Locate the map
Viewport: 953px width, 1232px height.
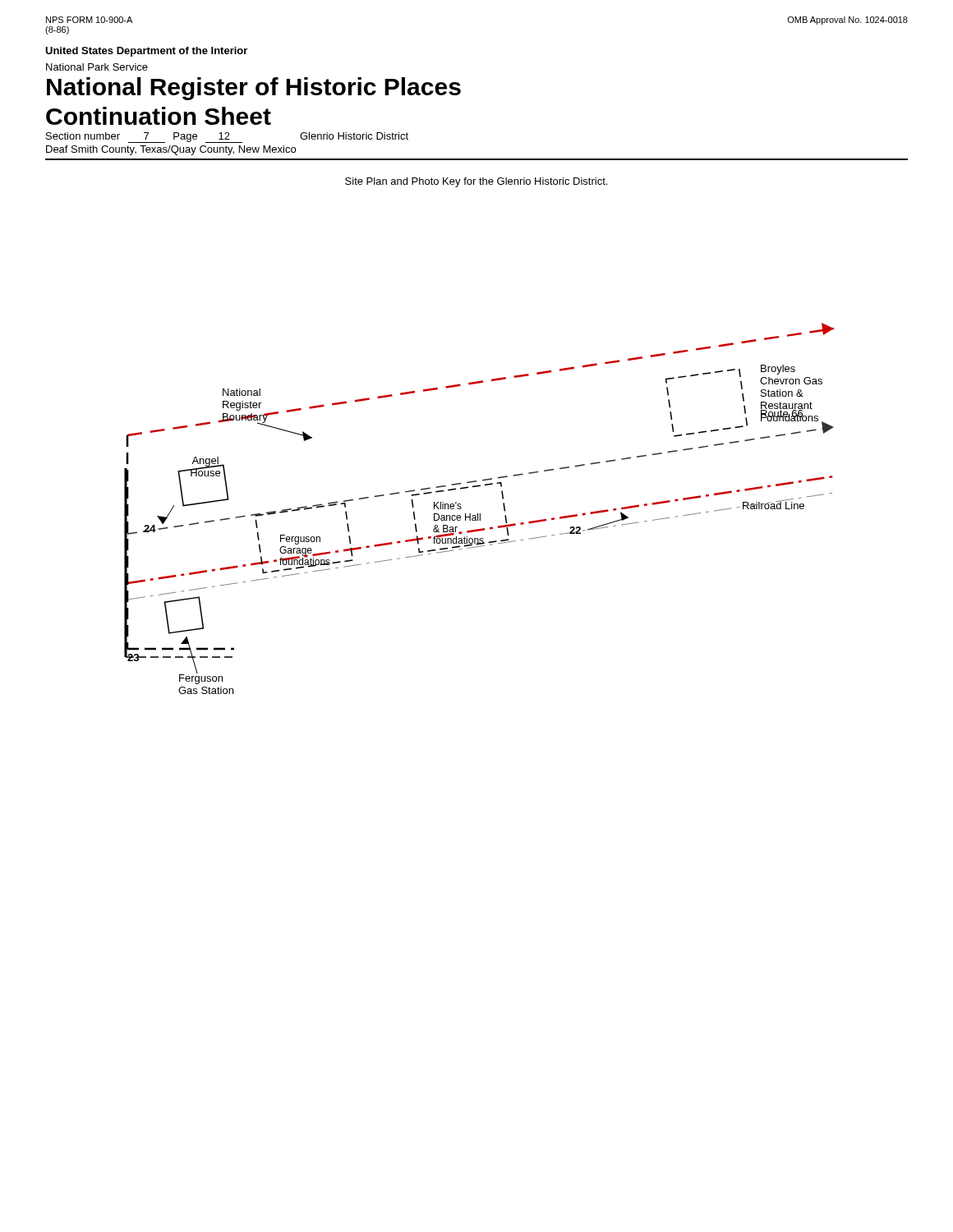[476, 542]
